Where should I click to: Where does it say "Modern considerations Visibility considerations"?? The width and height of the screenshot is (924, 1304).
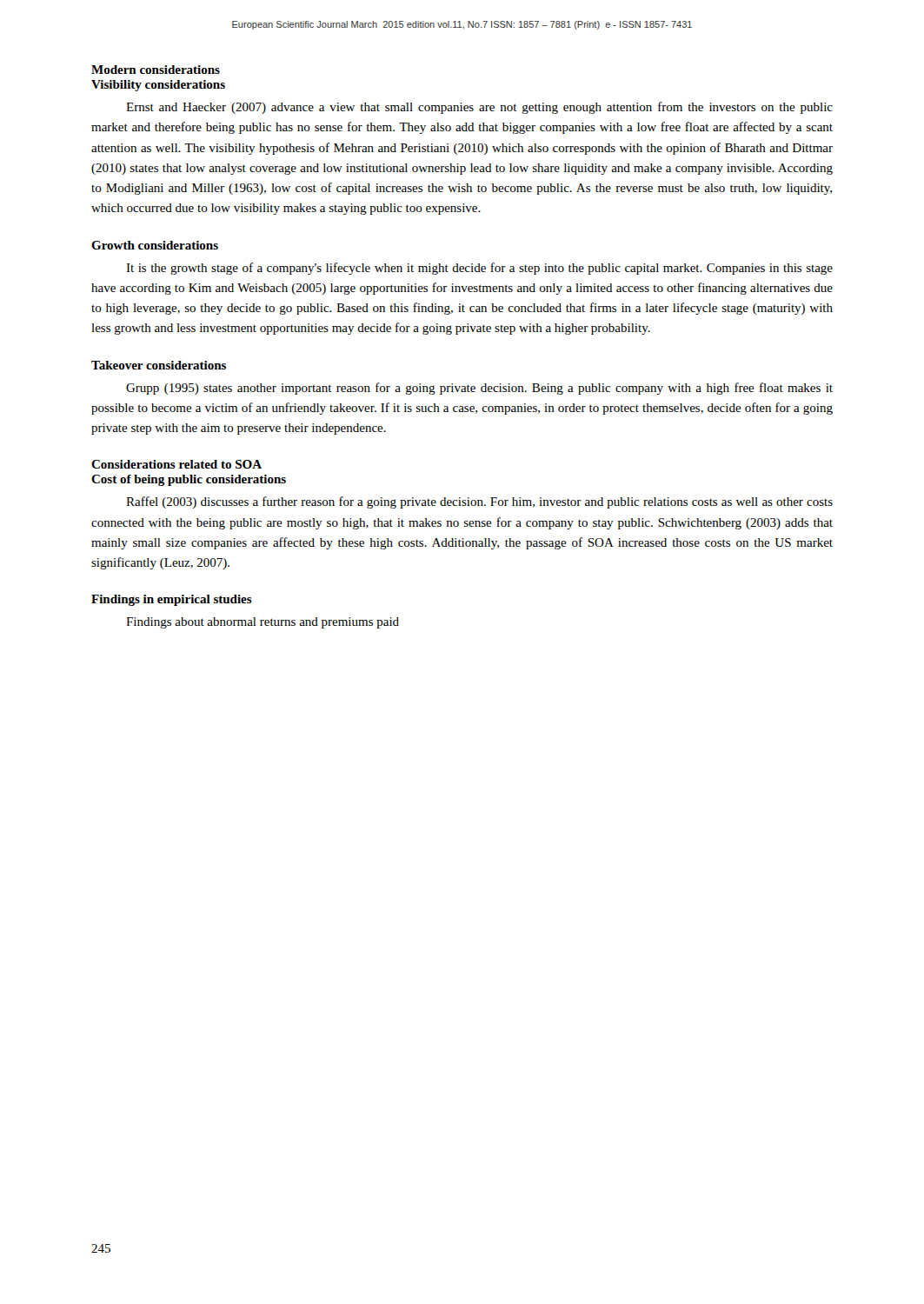coord(158,77)
